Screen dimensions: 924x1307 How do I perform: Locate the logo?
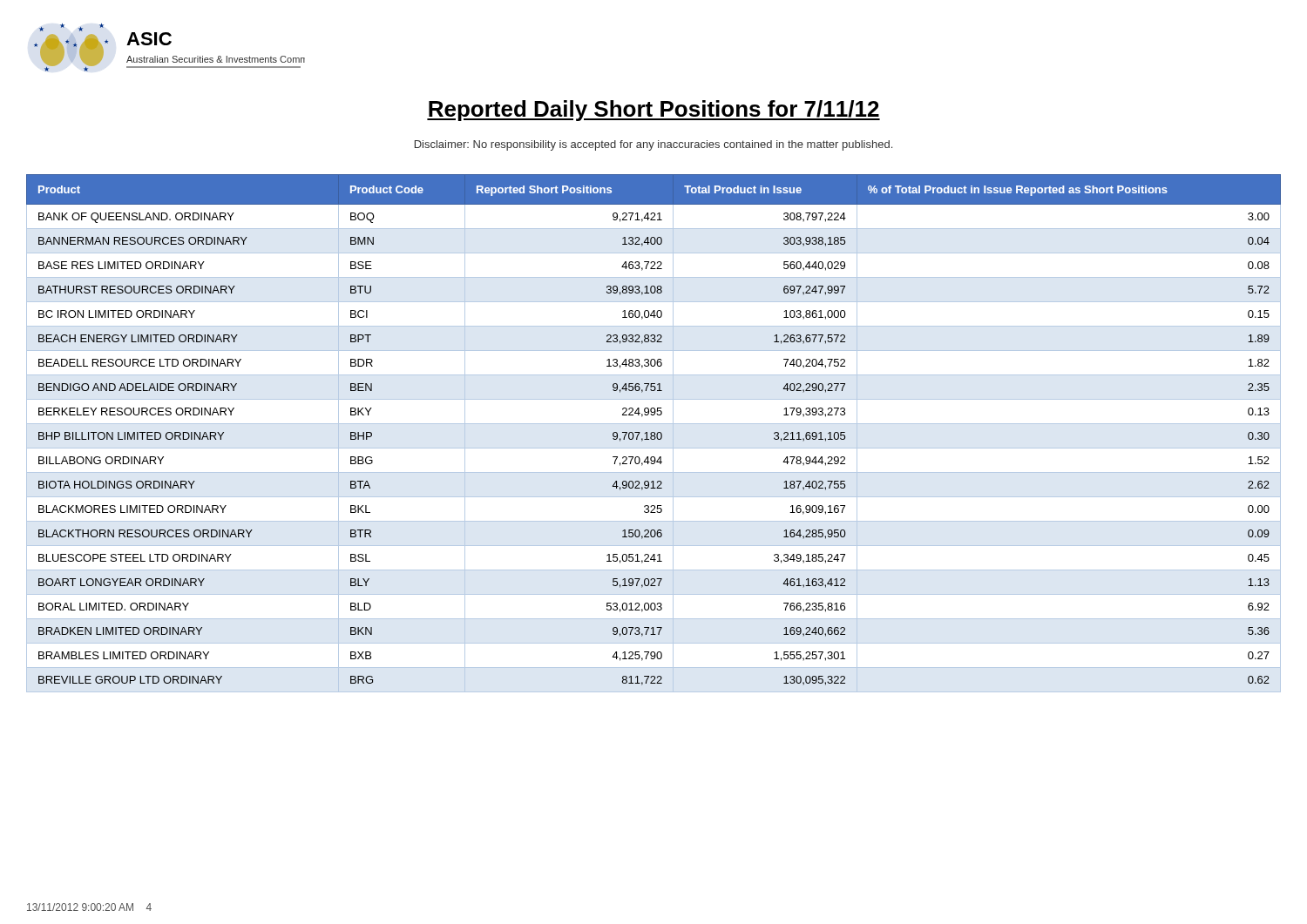pos(166,52)
